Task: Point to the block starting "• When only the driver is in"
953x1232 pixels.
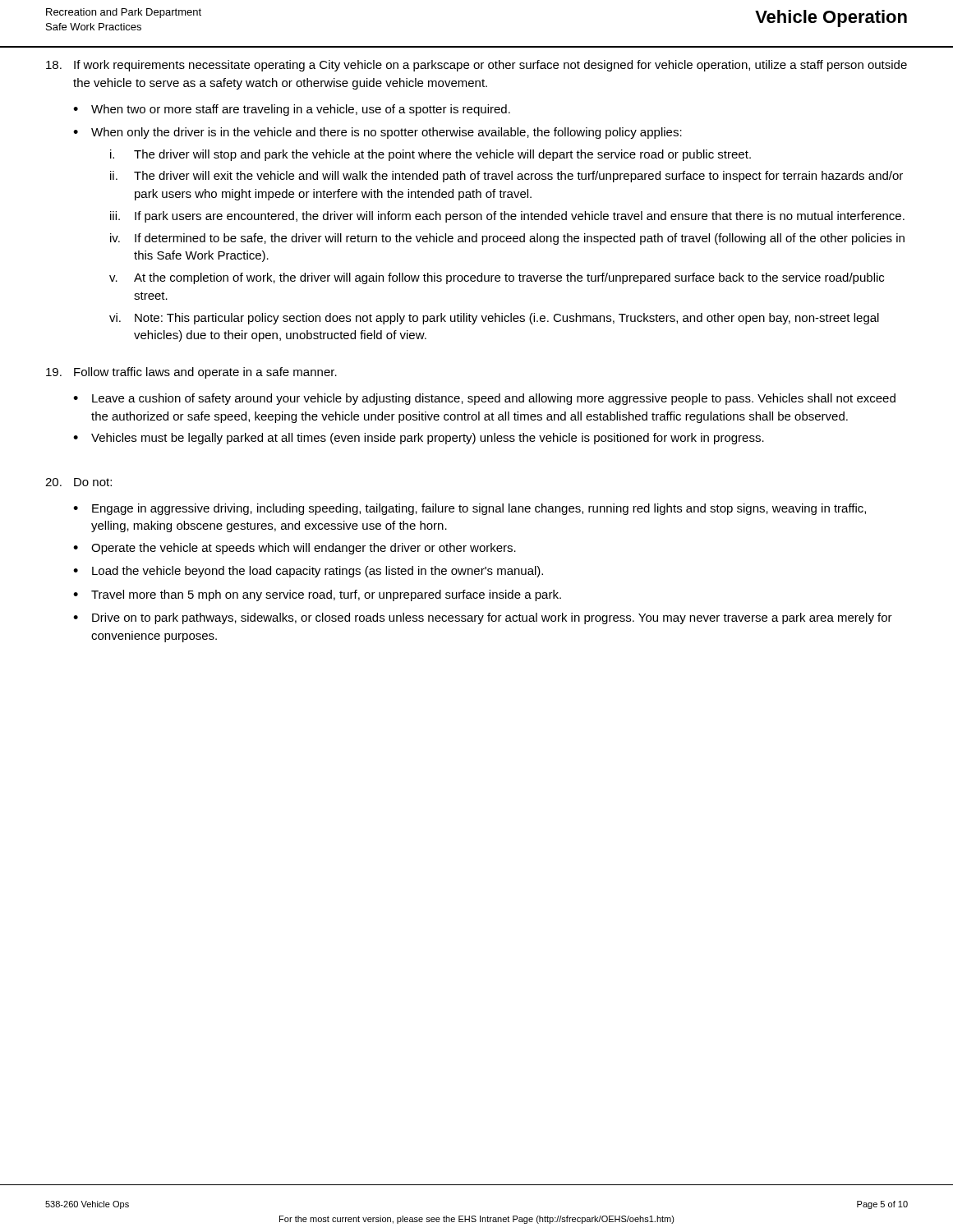Action: coord(490,236)
